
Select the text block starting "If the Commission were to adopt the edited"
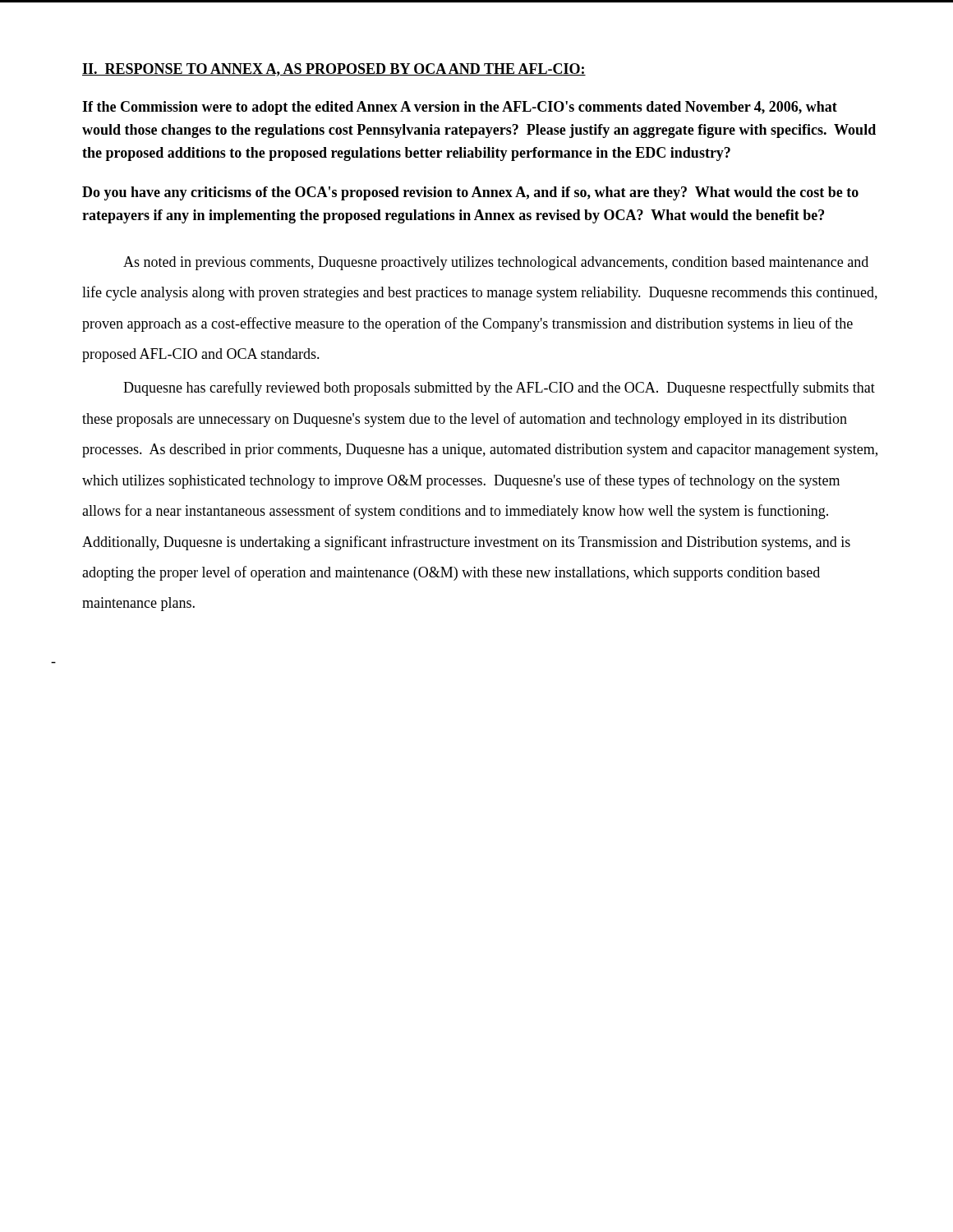tap(479, 130)
